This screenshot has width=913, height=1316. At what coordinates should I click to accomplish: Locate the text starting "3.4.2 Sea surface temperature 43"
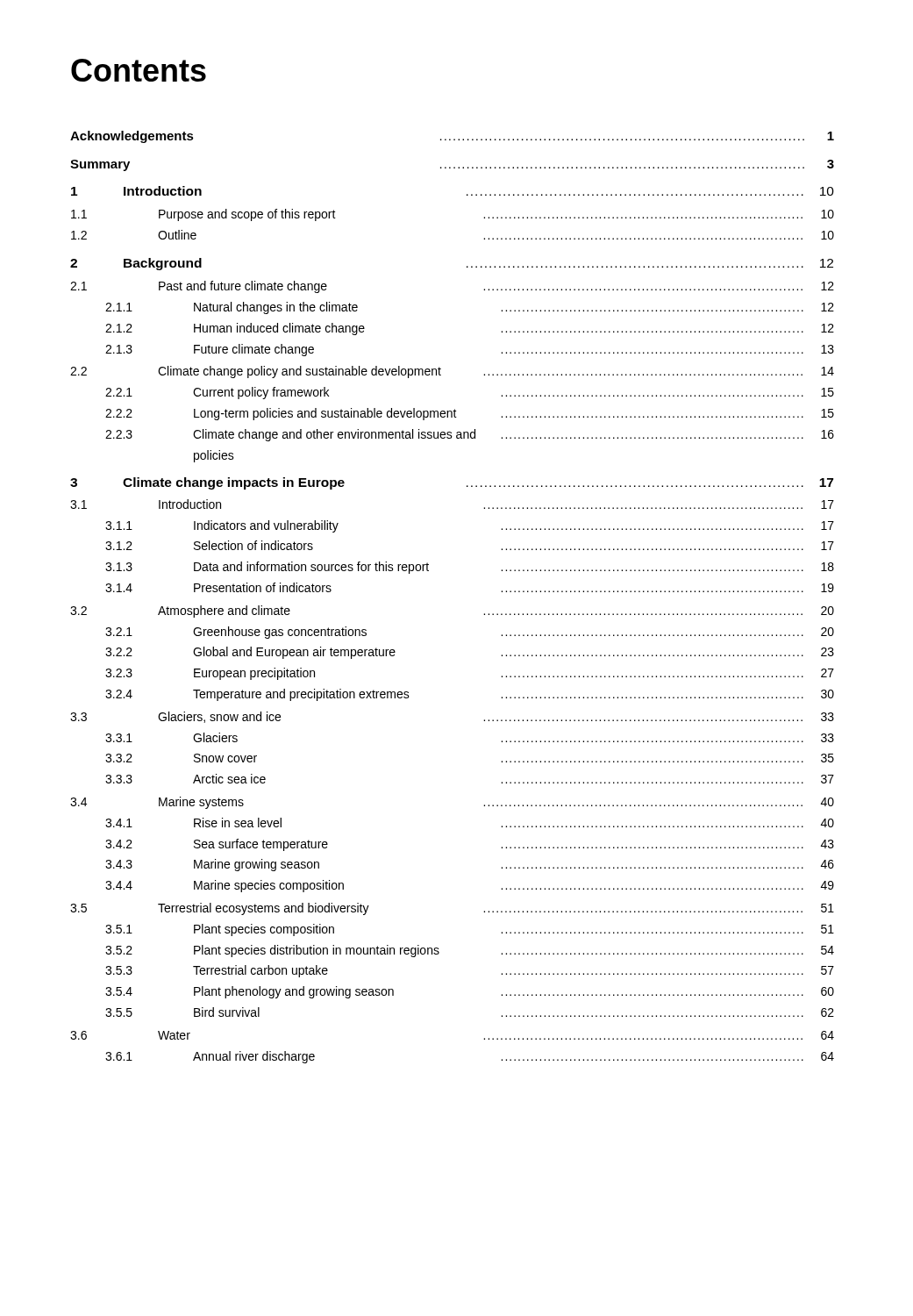[x=118, y=844]
